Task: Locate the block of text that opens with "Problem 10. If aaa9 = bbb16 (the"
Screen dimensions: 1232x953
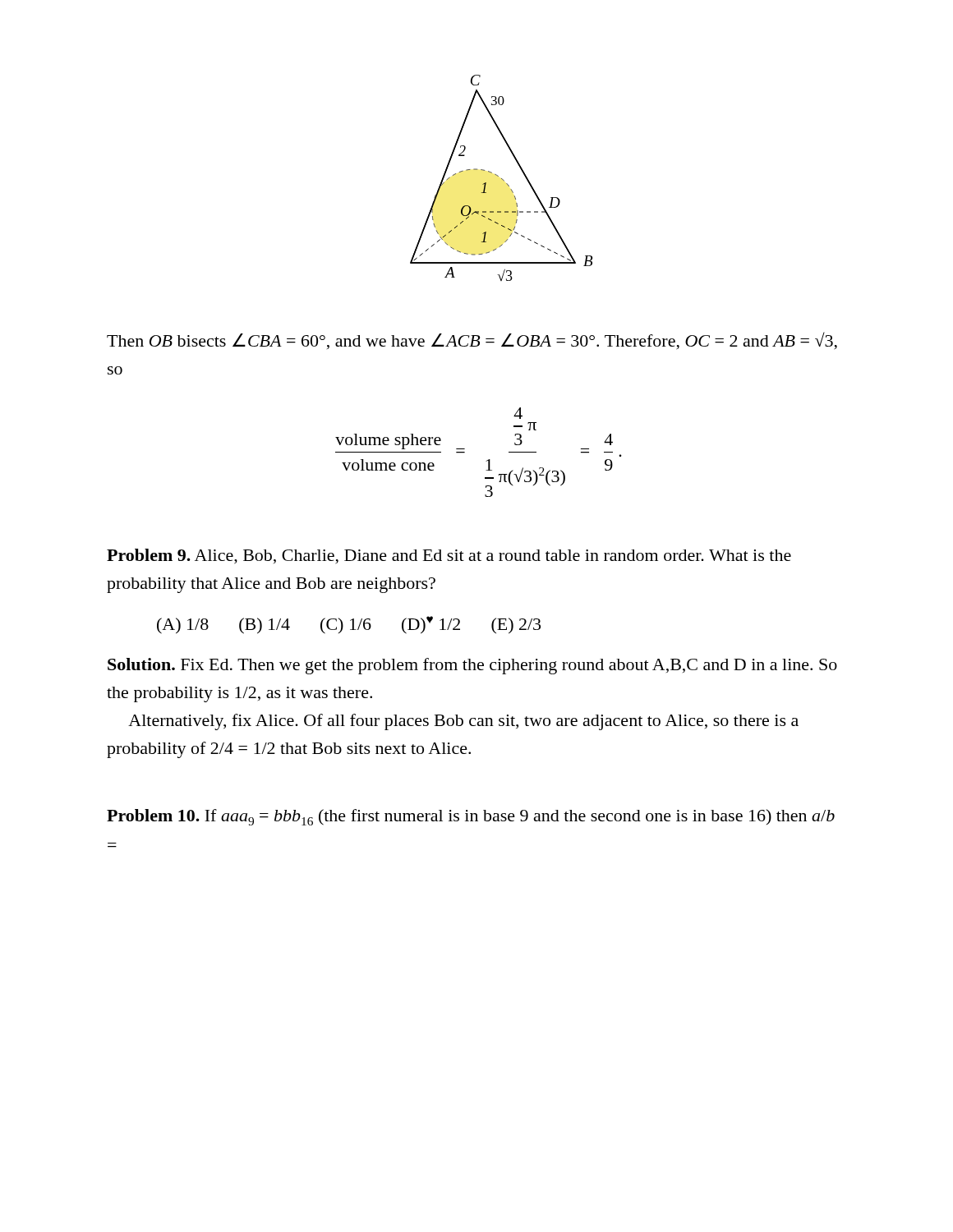Action: click(x=471, y=830)
